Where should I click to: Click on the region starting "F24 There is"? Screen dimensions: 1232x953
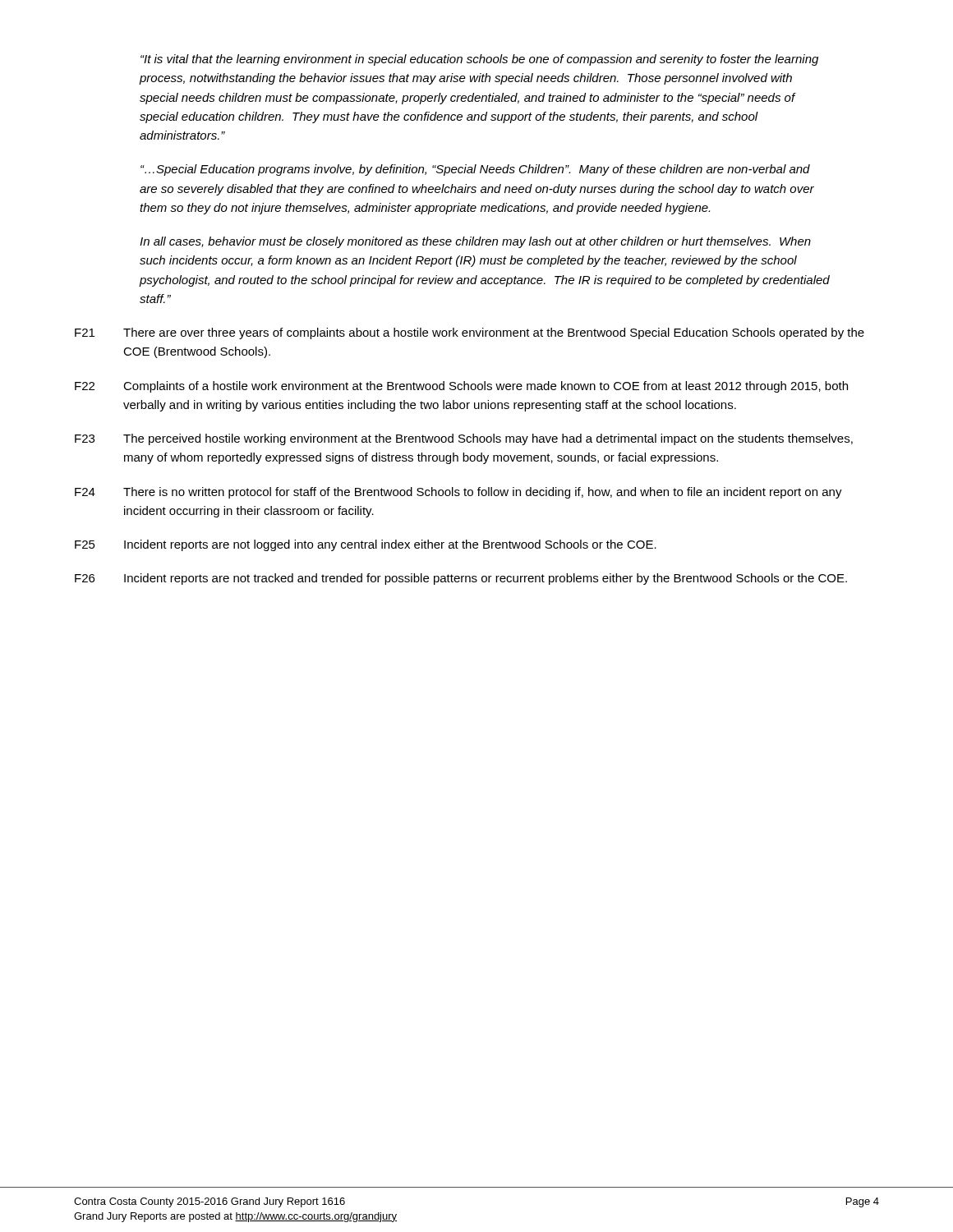click(x=476, y=501)
